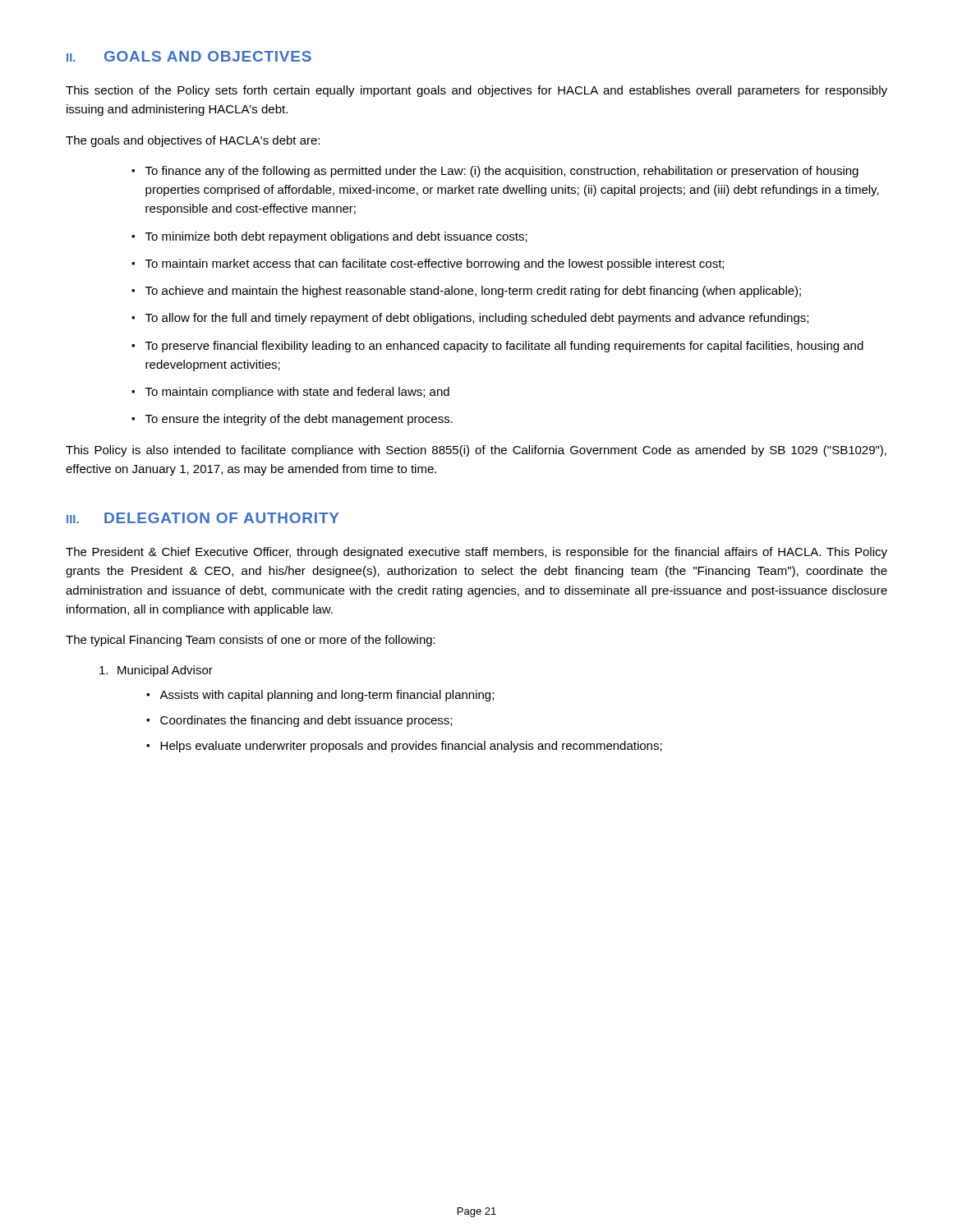
Task: Select the text block starting "Municipal Advisor Assists with capital planning and long-term"
Action: [381, 711]
